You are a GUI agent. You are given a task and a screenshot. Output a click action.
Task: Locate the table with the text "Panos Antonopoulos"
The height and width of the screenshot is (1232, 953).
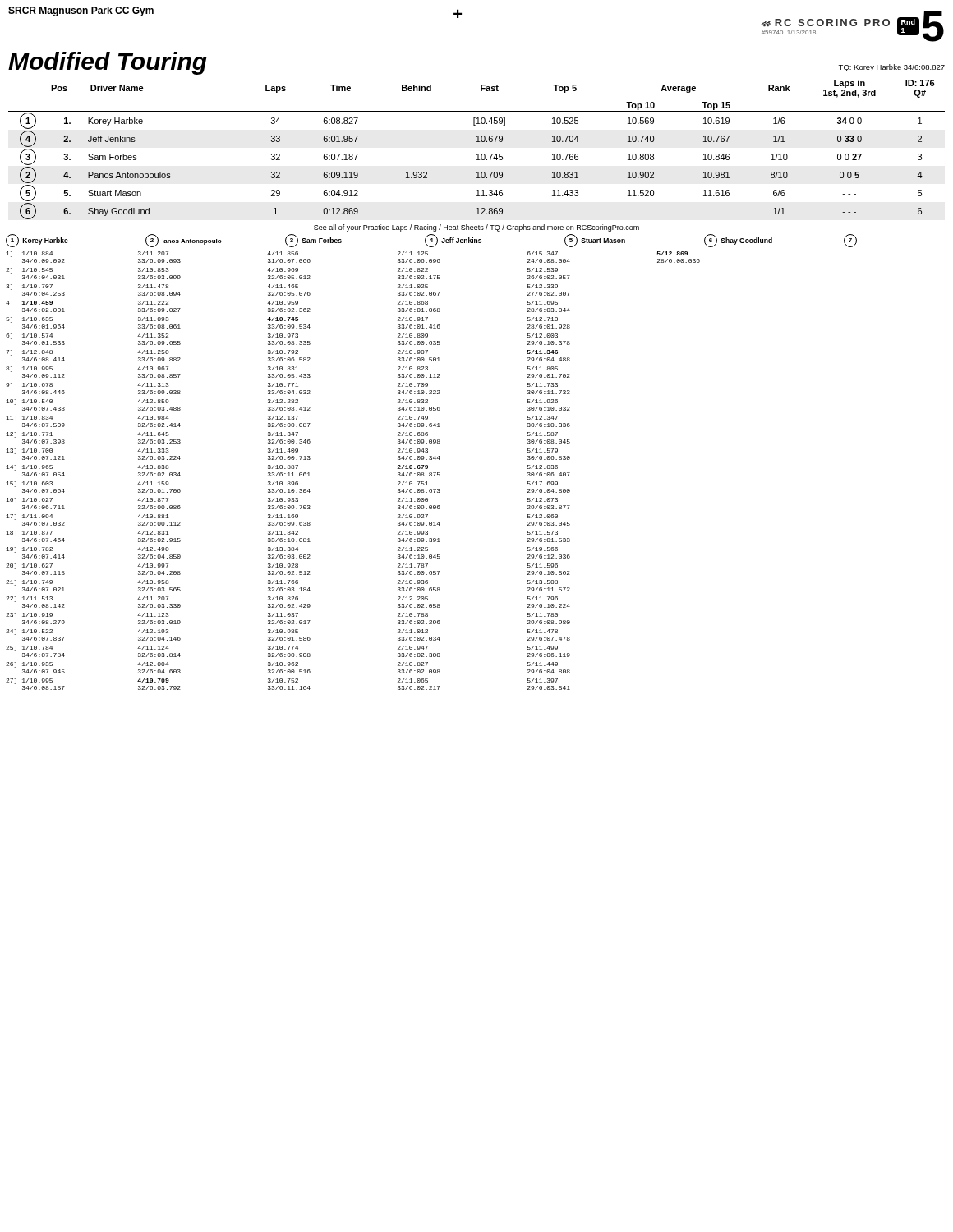click(x=476, y=148)
